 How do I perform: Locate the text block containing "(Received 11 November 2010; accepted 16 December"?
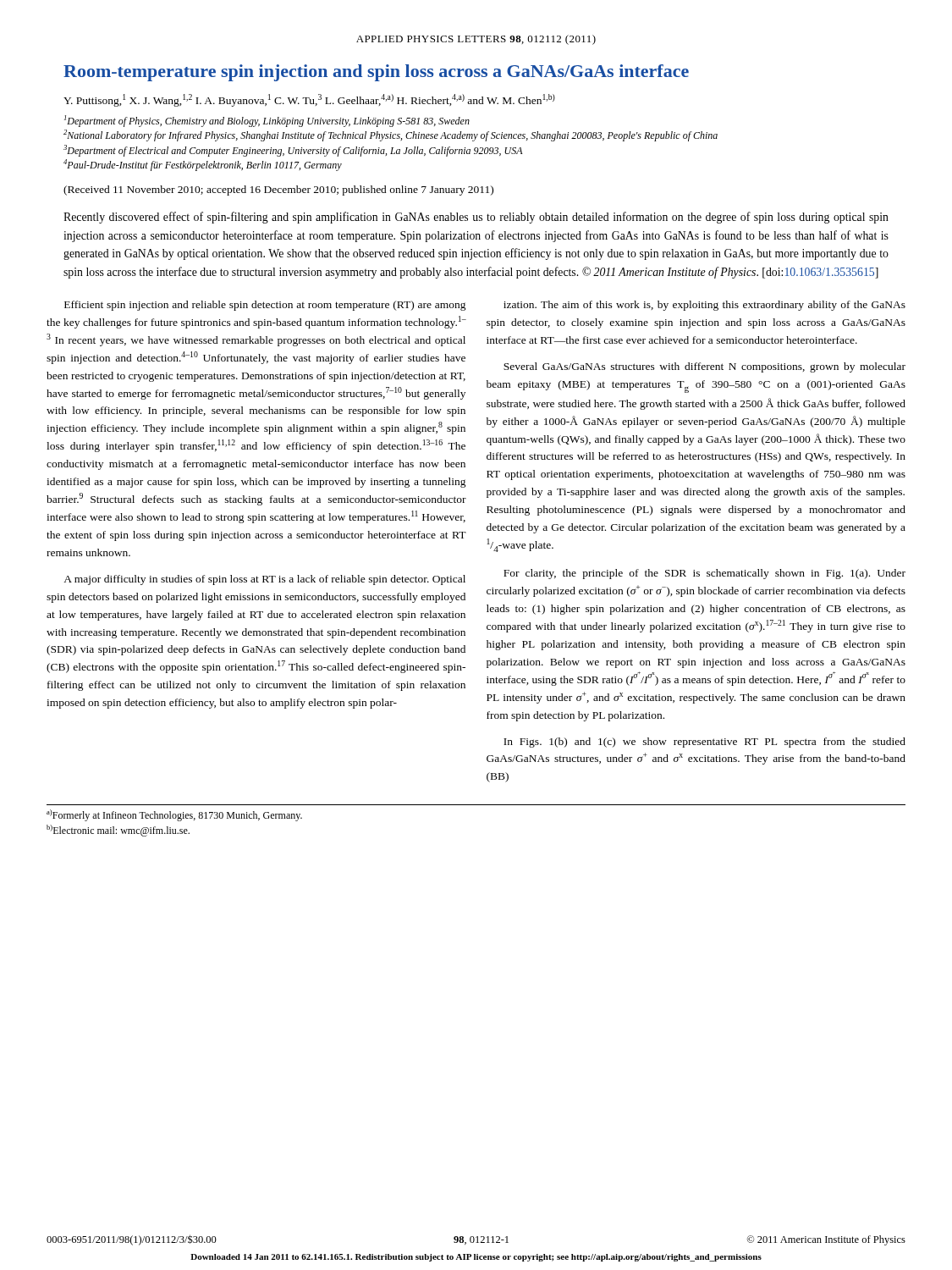click(279, 190)
